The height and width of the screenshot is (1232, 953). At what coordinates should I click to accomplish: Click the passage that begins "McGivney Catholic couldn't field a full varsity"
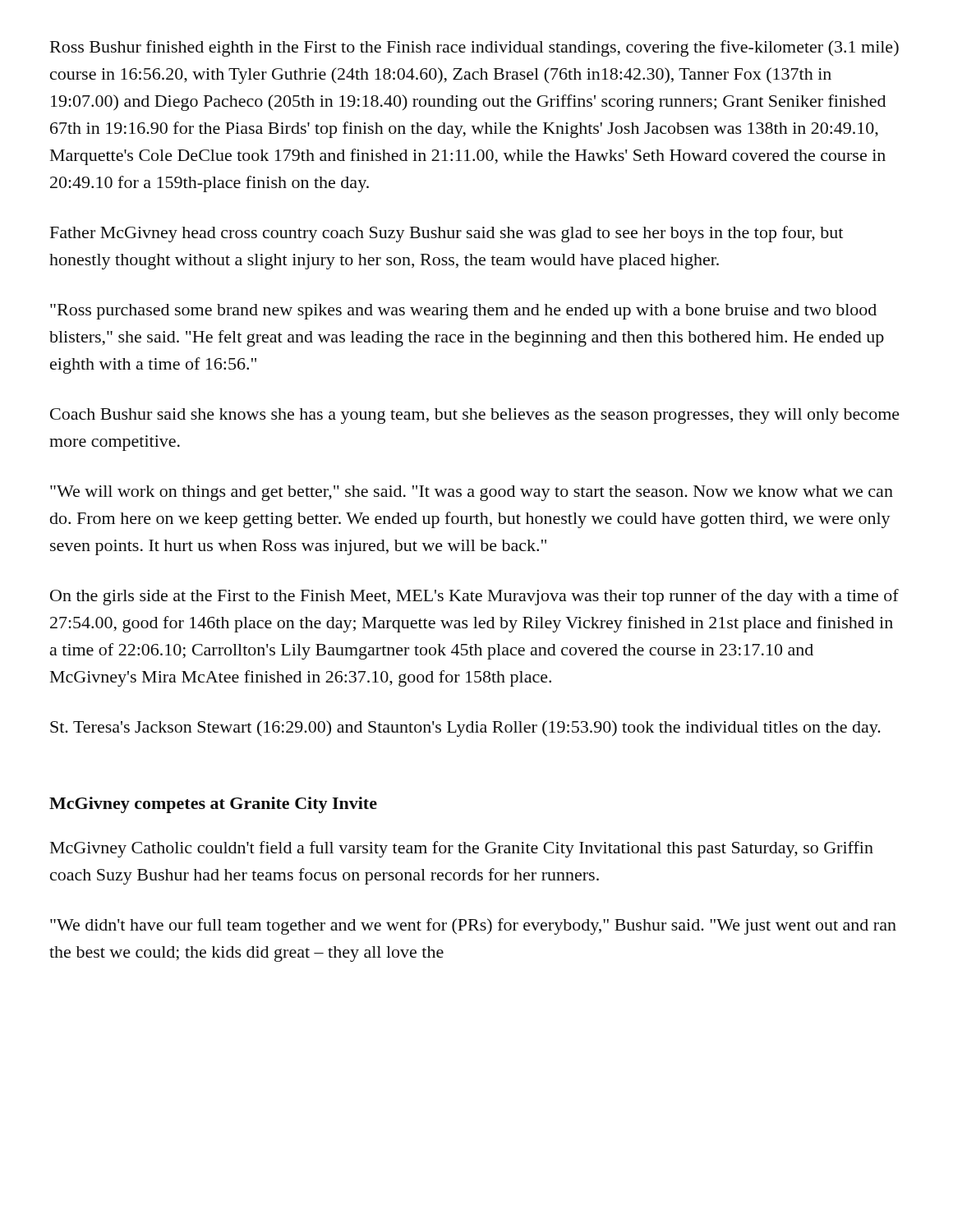tap(461, 861)
